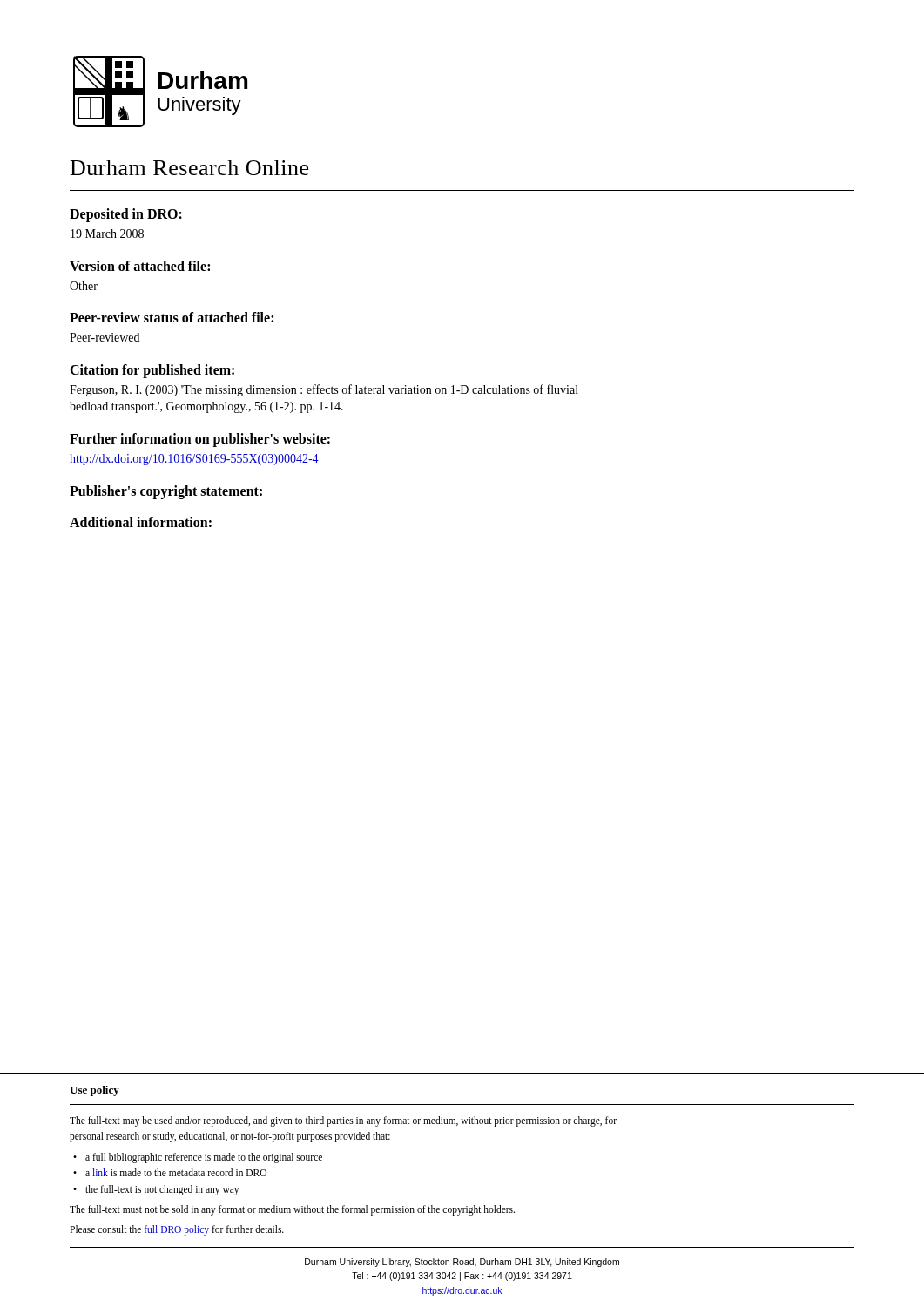Find "Publisher's copyright statement:" on this page
This screenshot has width=924, height=1307.
pyautogui.click(x=166, y=491)
